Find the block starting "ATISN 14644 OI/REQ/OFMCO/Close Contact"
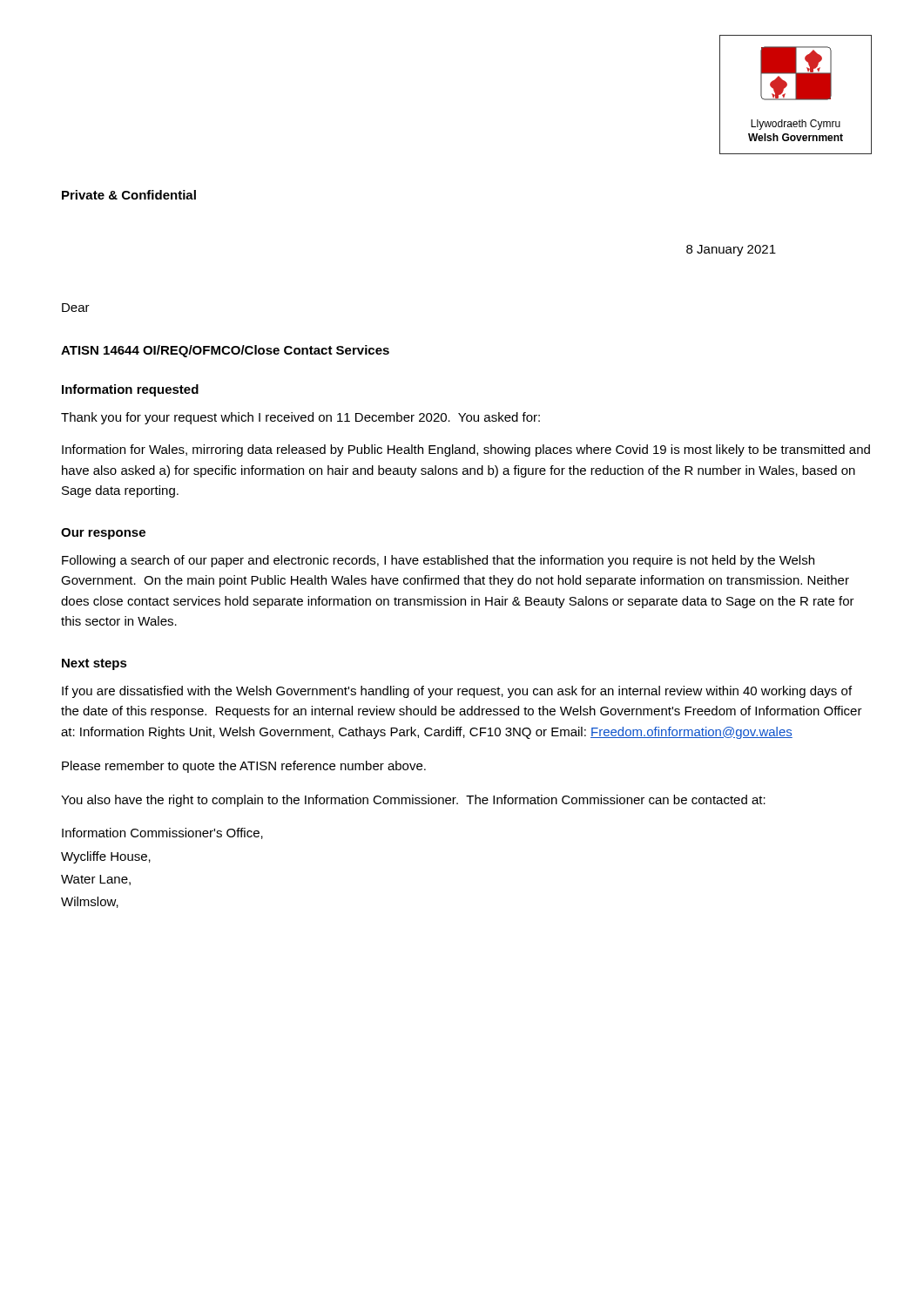The image size is (924, 1307). click(x=225, y=350)
